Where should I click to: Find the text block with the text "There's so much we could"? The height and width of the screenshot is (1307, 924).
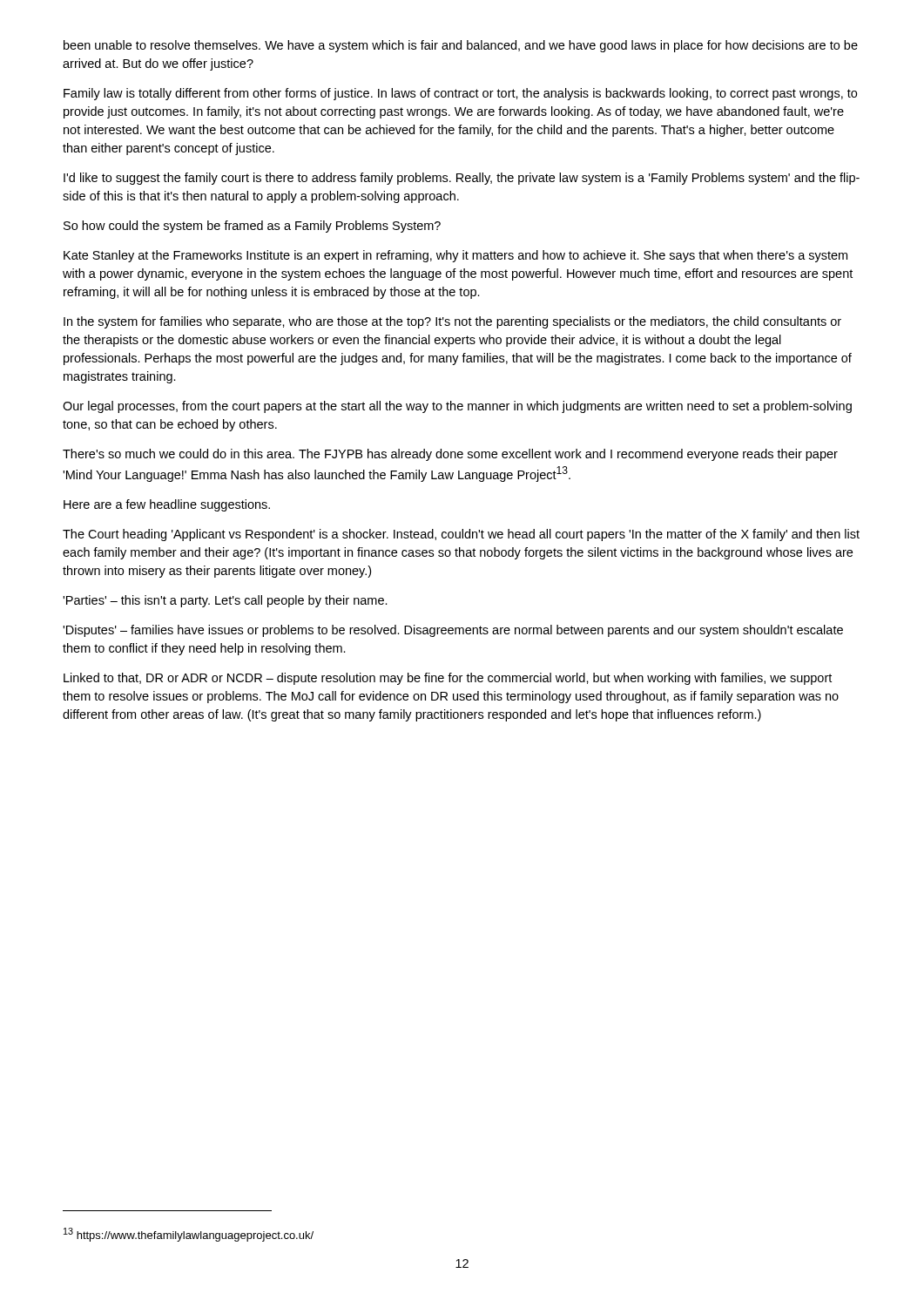462,465
